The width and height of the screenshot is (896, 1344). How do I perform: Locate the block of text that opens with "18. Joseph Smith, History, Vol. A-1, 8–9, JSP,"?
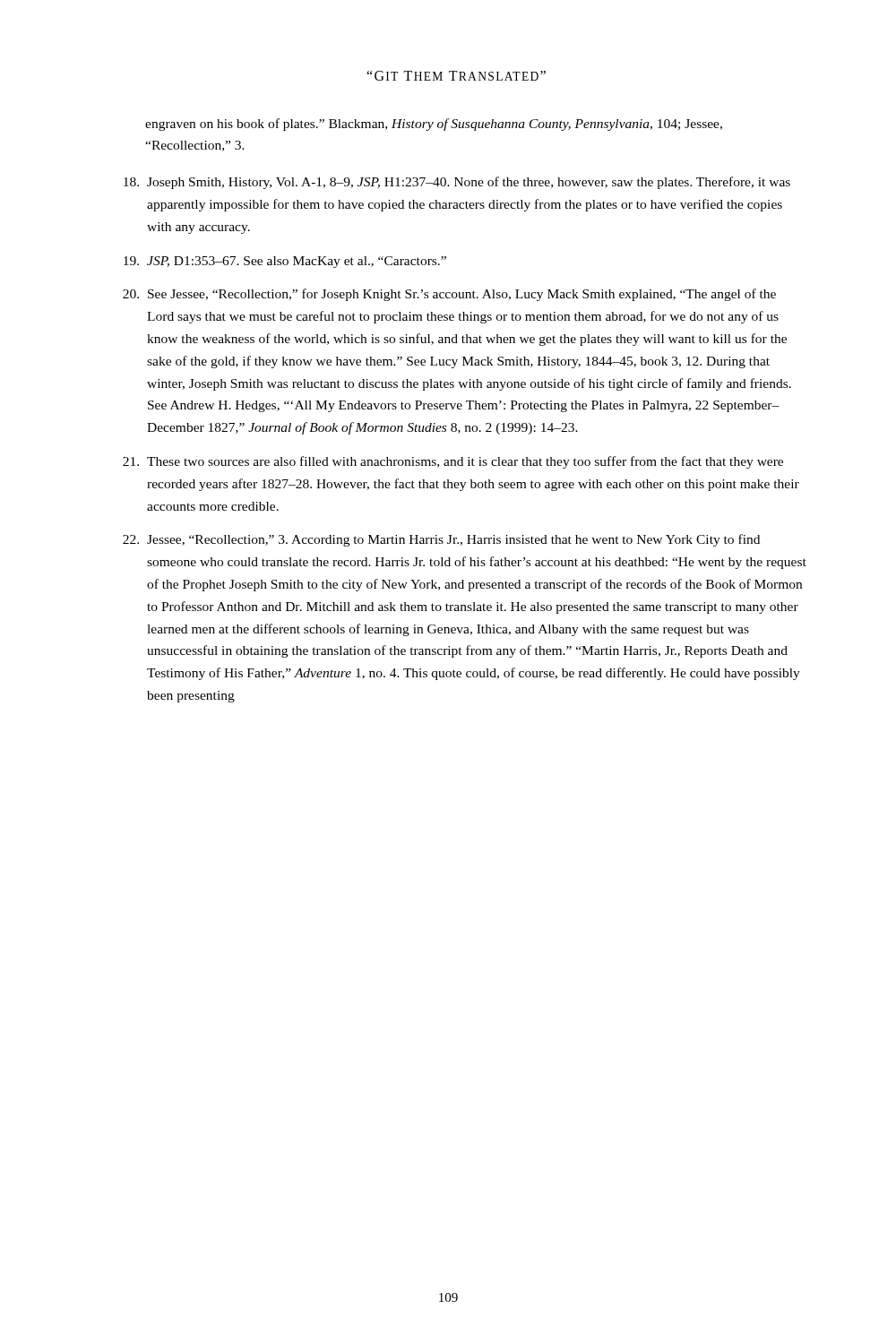[x=457, y=205]
